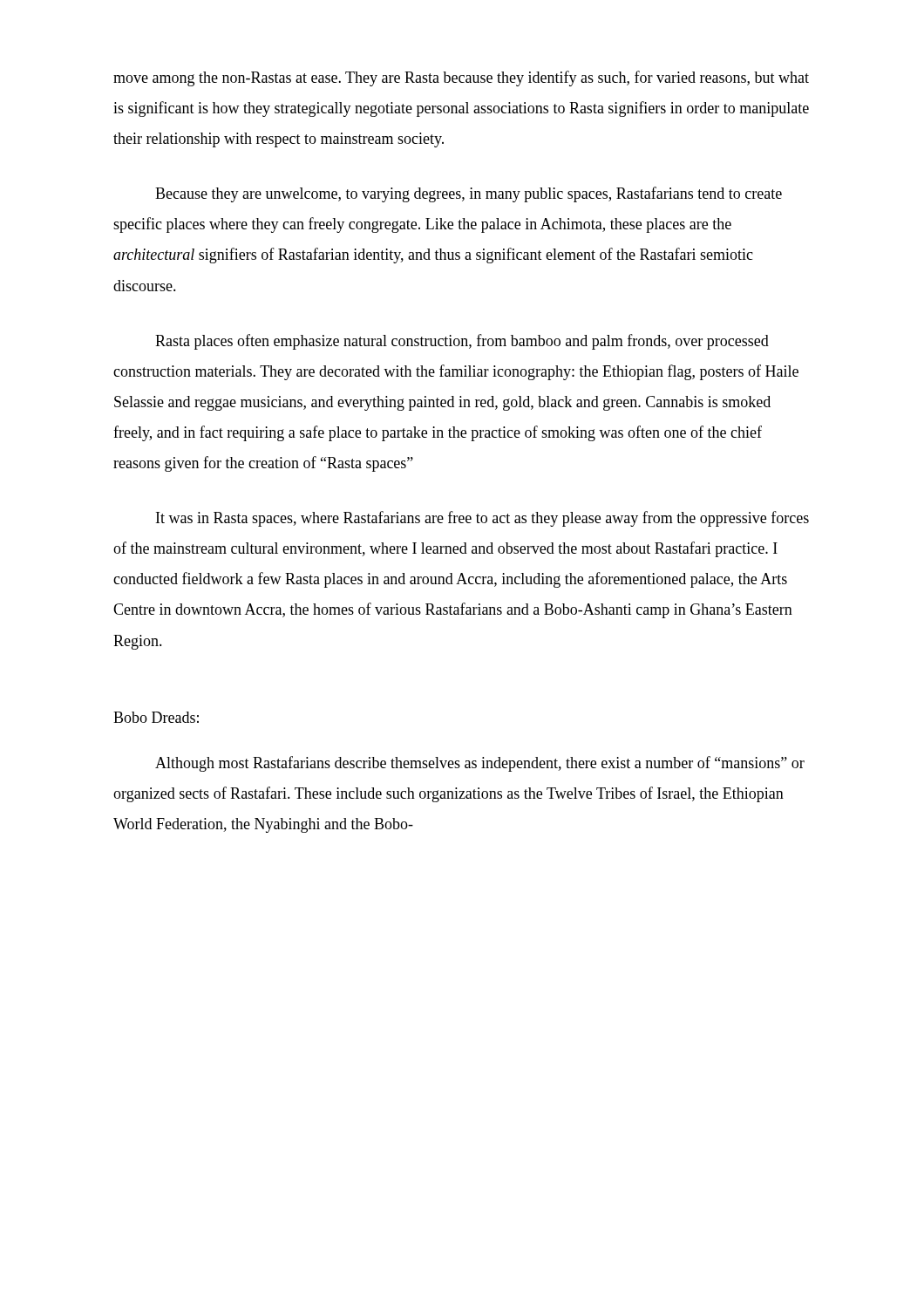Locate the text block containing "Because they are unwelcome, to varying degrees, in"
Viewport: 924px width, 1308px height.
click(462, 240)
